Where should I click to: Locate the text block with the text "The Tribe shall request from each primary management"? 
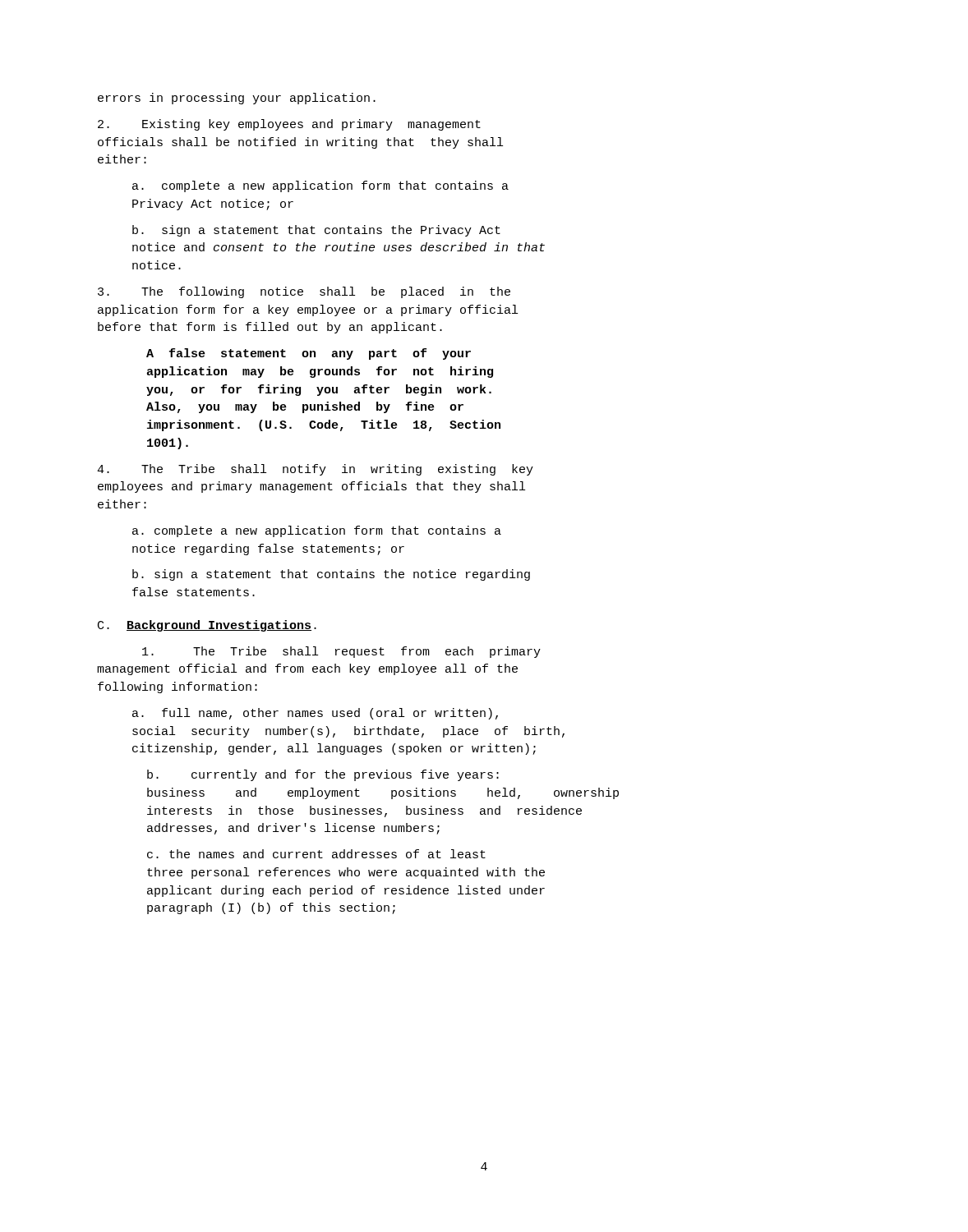(319, 670)
